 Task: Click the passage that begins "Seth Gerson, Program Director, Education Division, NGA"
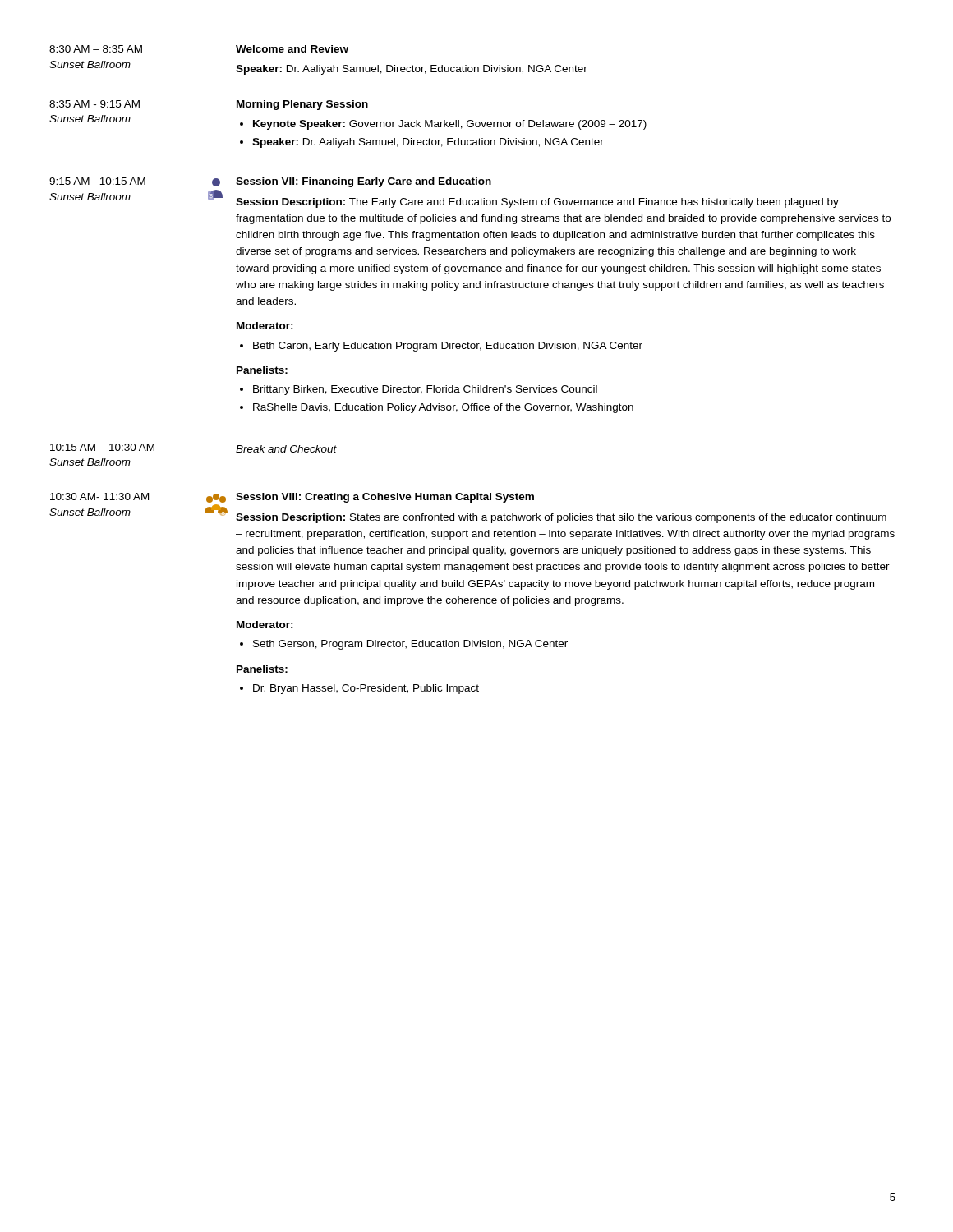(x=410, y=644)
